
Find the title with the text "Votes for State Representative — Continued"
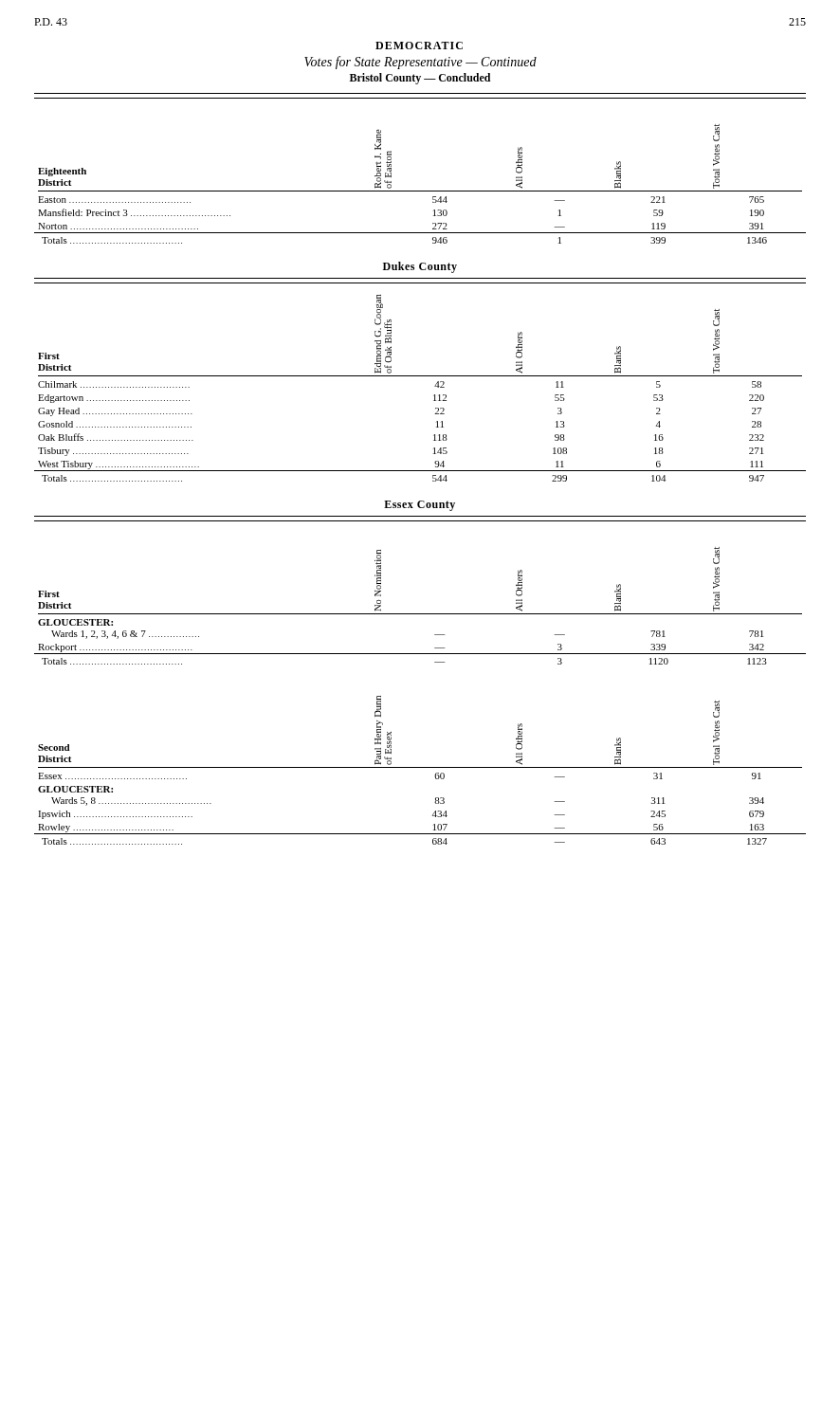pyautogui.click(x=420, y=62)
